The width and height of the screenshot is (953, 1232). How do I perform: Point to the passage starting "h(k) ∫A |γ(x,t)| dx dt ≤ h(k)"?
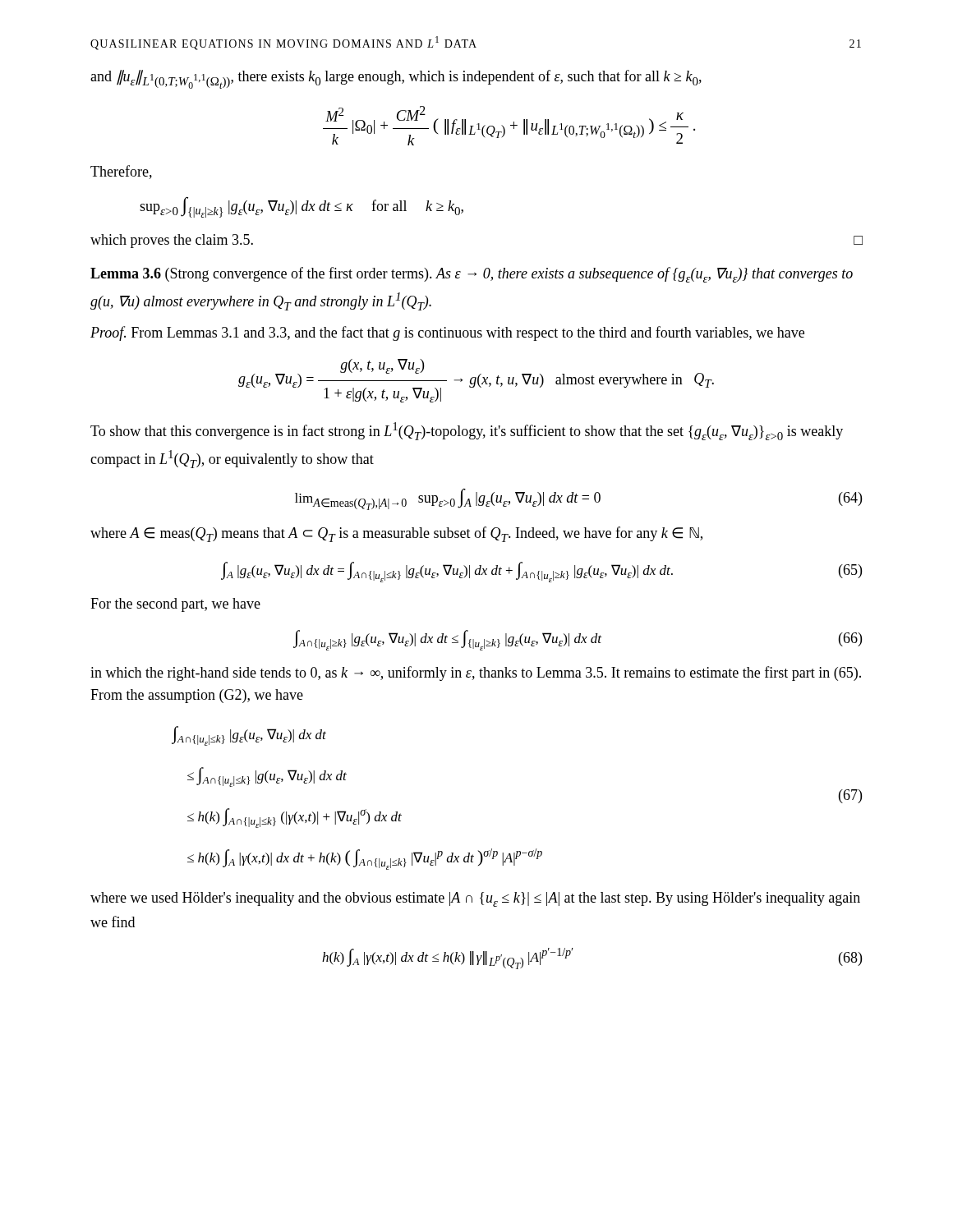pos(476,958)
